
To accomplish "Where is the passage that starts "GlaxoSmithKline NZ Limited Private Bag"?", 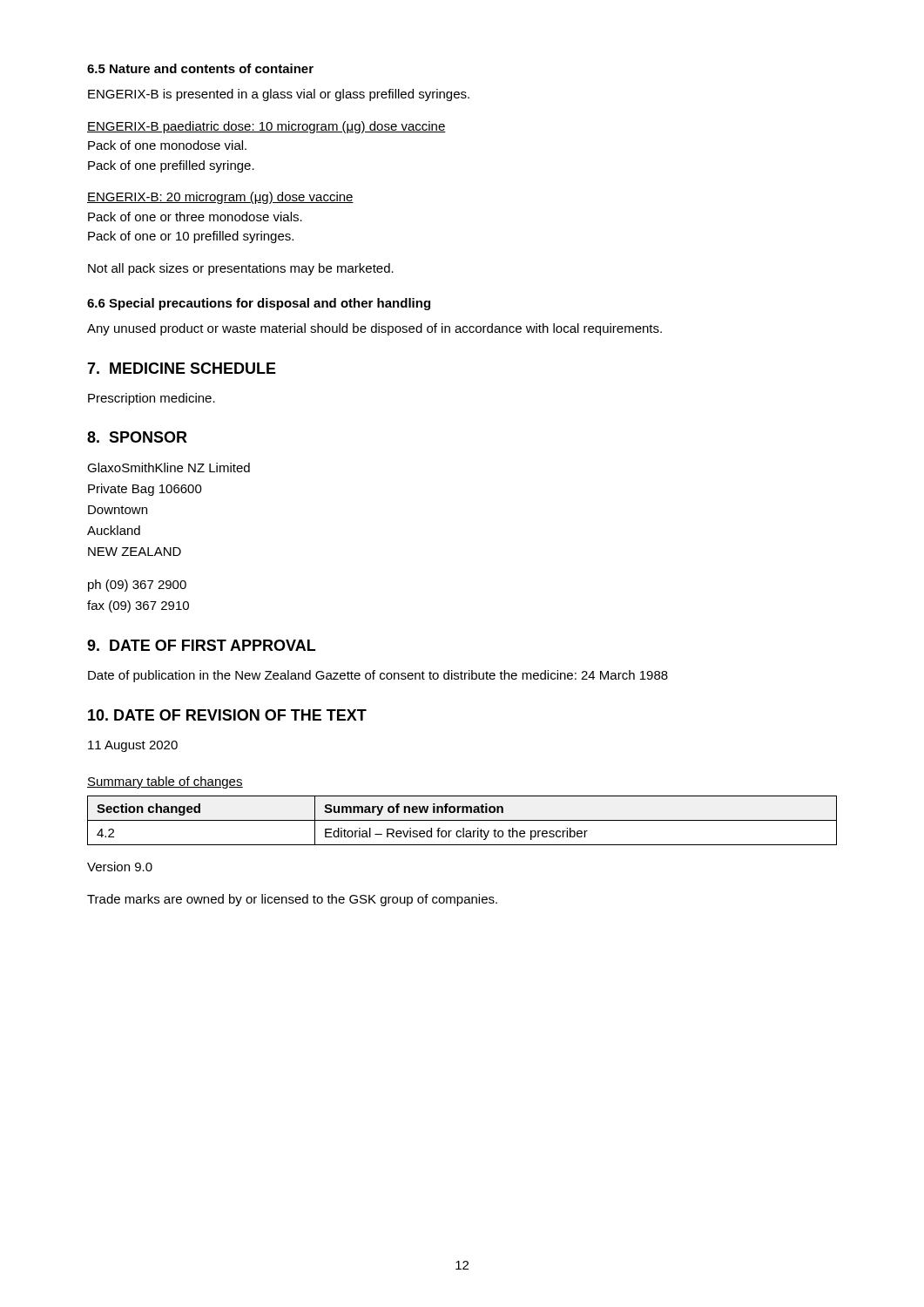I will pyautogui.click(x=169, y=467).
